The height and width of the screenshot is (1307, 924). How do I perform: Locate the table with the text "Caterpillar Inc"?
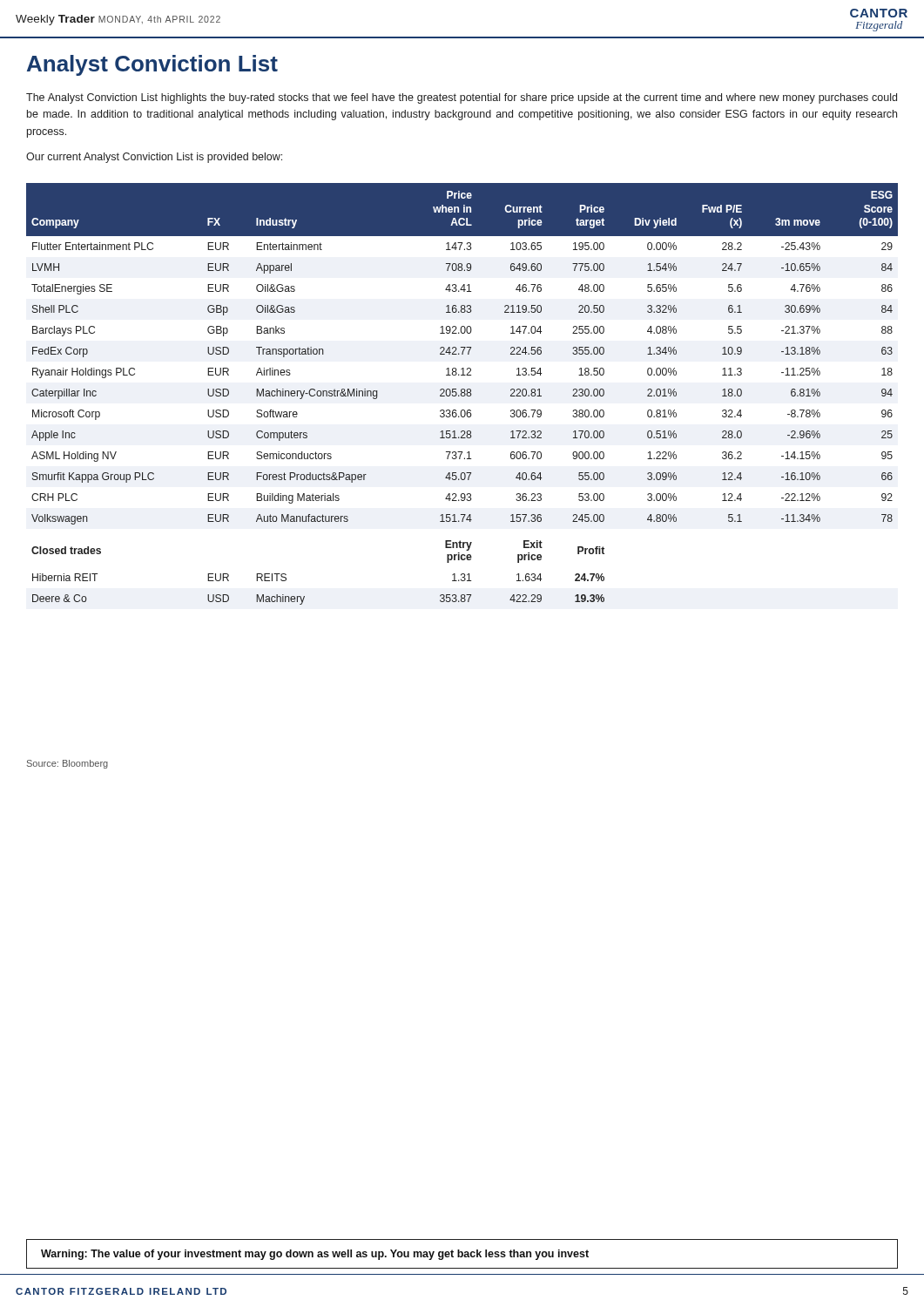click(462, 396)
